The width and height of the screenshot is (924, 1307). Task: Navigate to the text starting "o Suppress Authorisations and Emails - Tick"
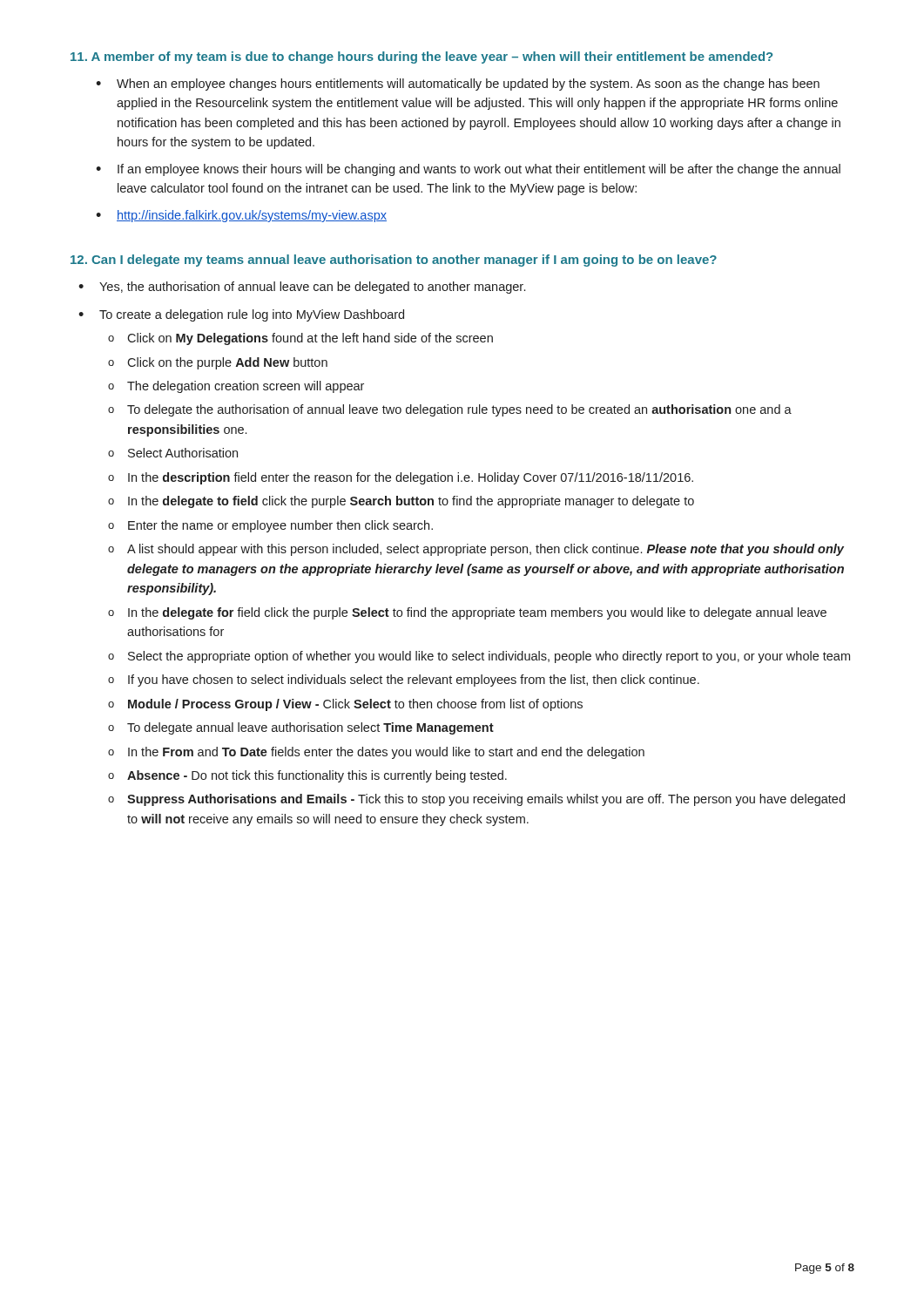(481, 809)
